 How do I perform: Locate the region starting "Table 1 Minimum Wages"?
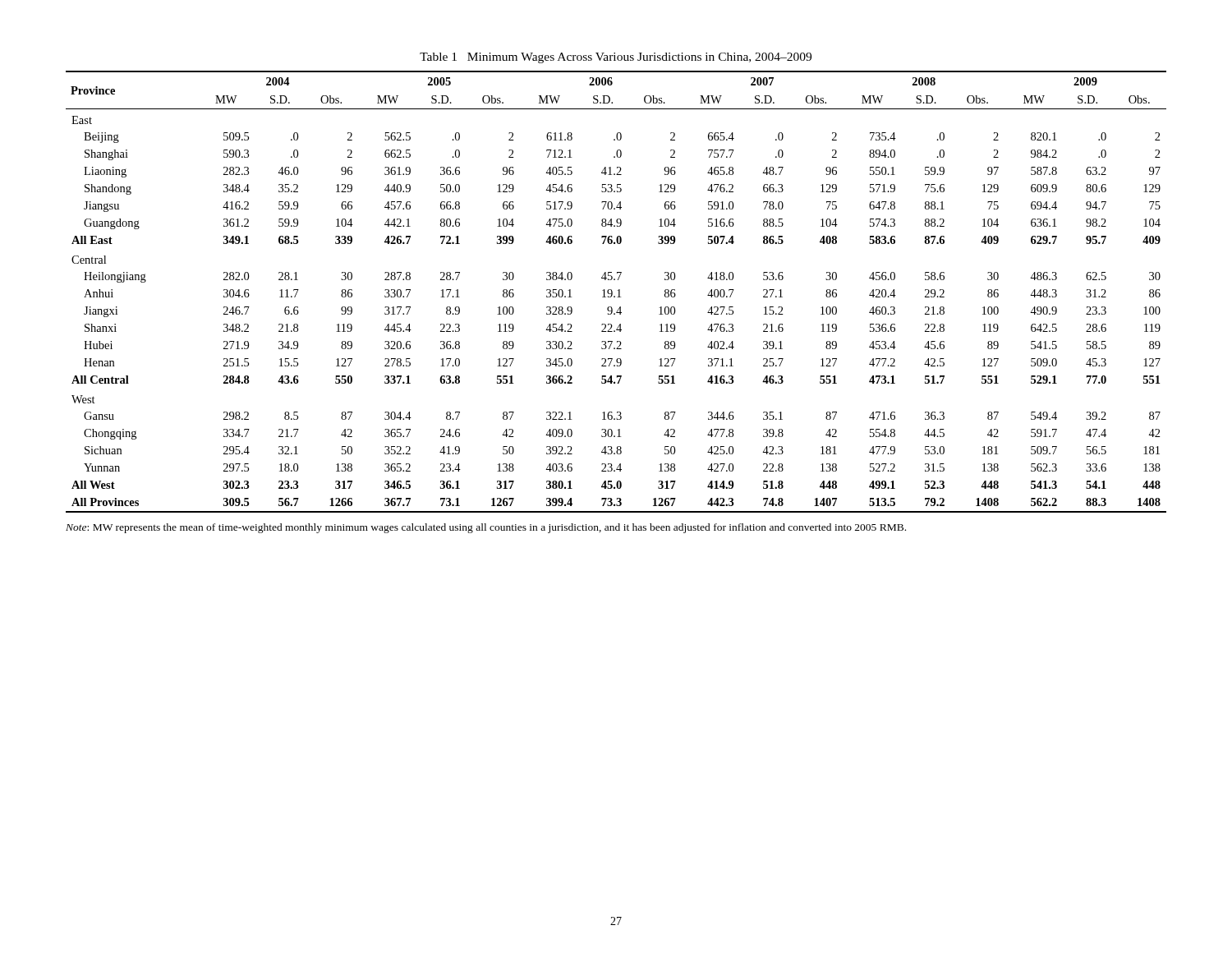[x=616, y=56]
